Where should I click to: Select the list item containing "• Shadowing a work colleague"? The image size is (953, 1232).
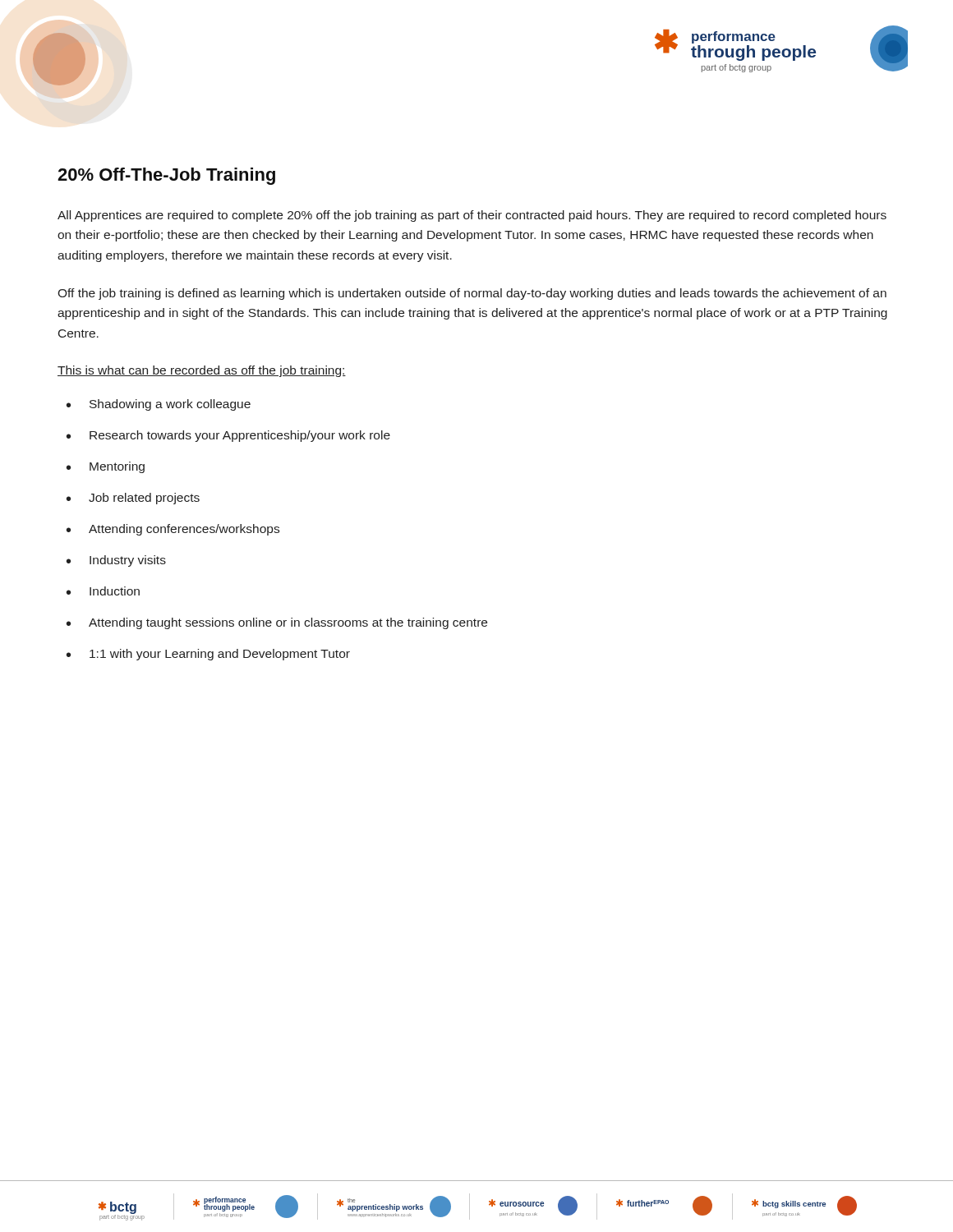click(158, 406)
